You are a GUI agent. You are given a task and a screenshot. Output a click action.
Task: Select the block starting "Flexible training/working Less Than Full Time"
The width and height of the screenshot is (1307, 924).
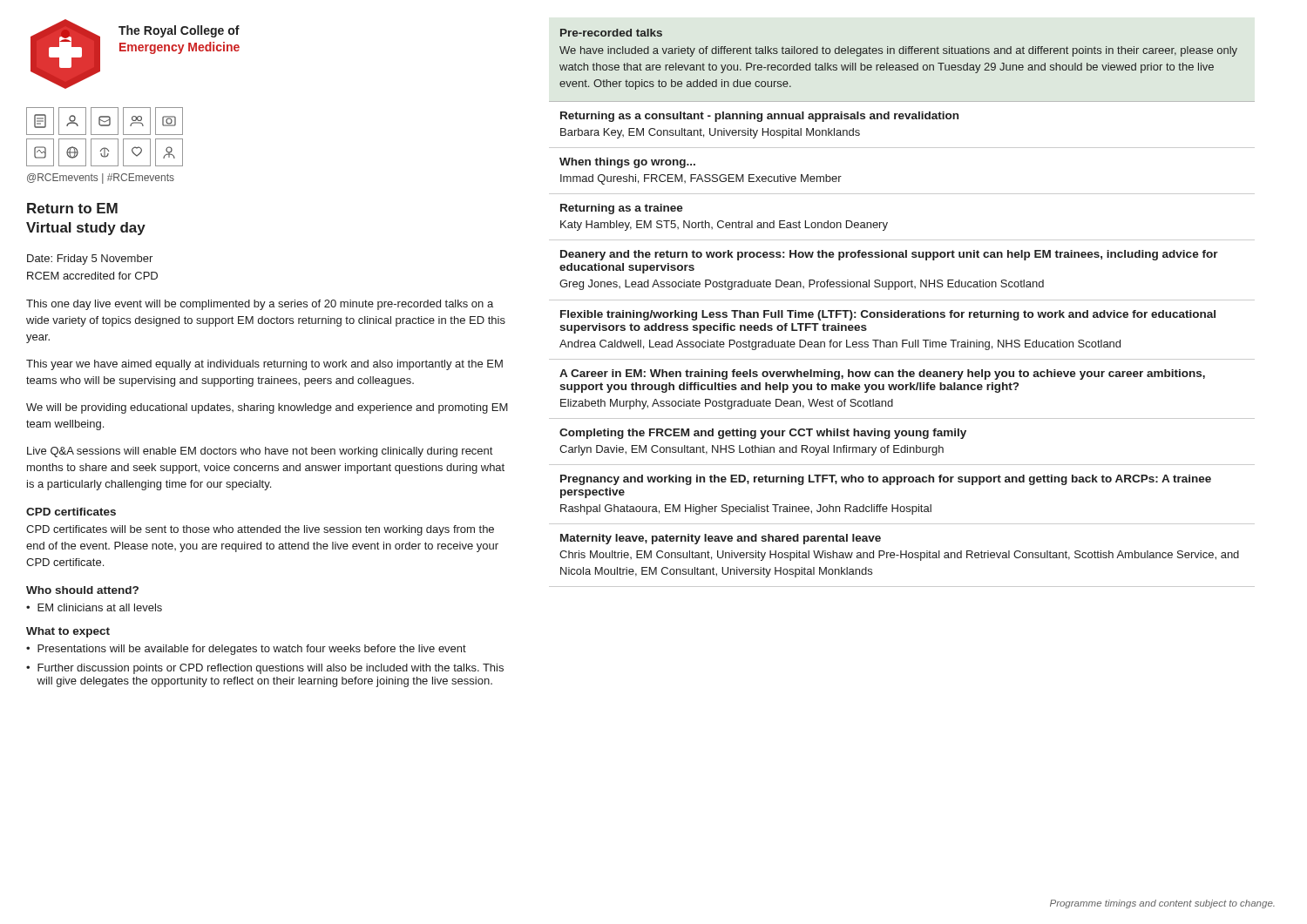[888, 320]
